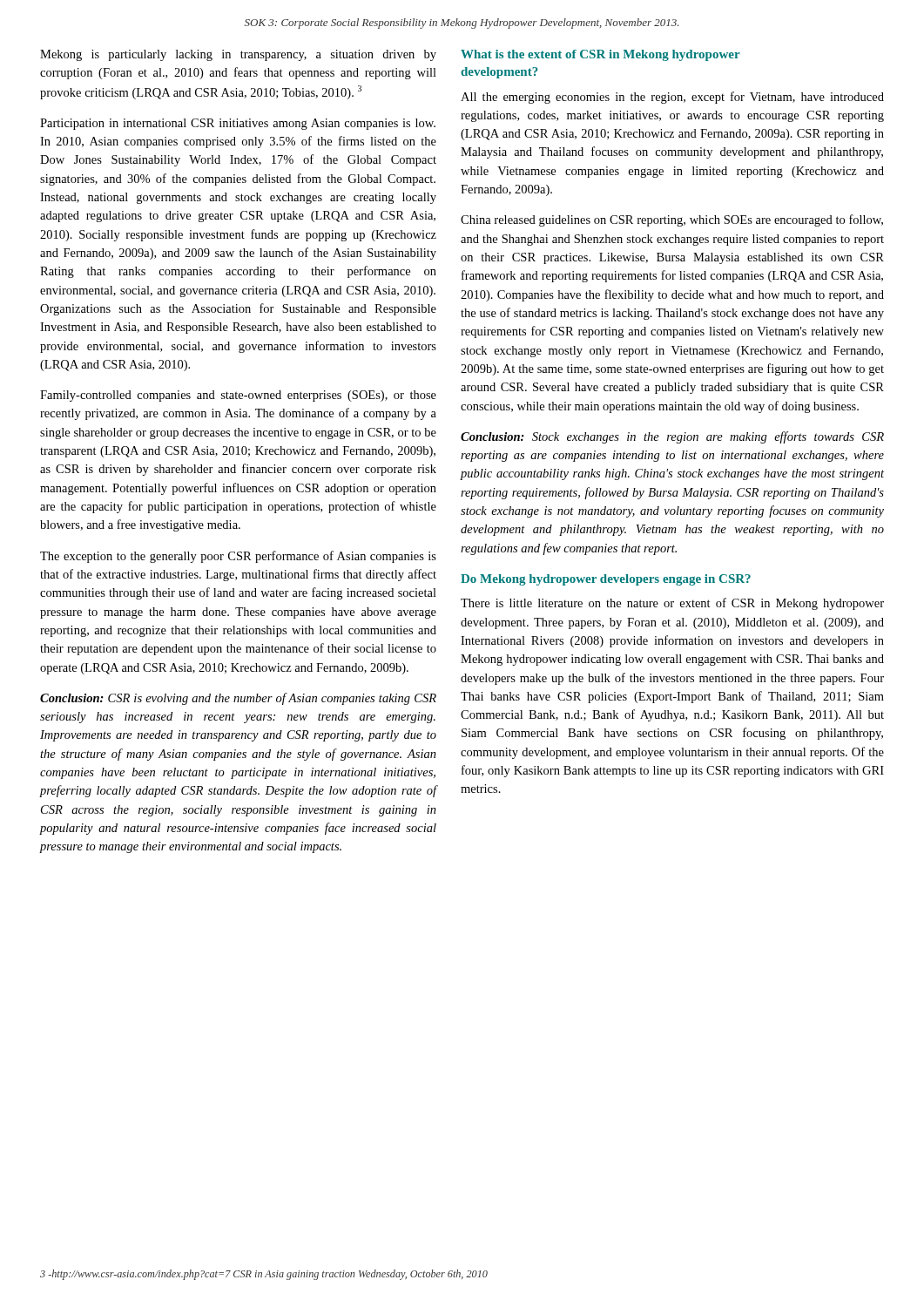The image size is (924, 1307).
Task: Navigate to the block starting "Mekong is particularly"
Action: tap(238, 73)
